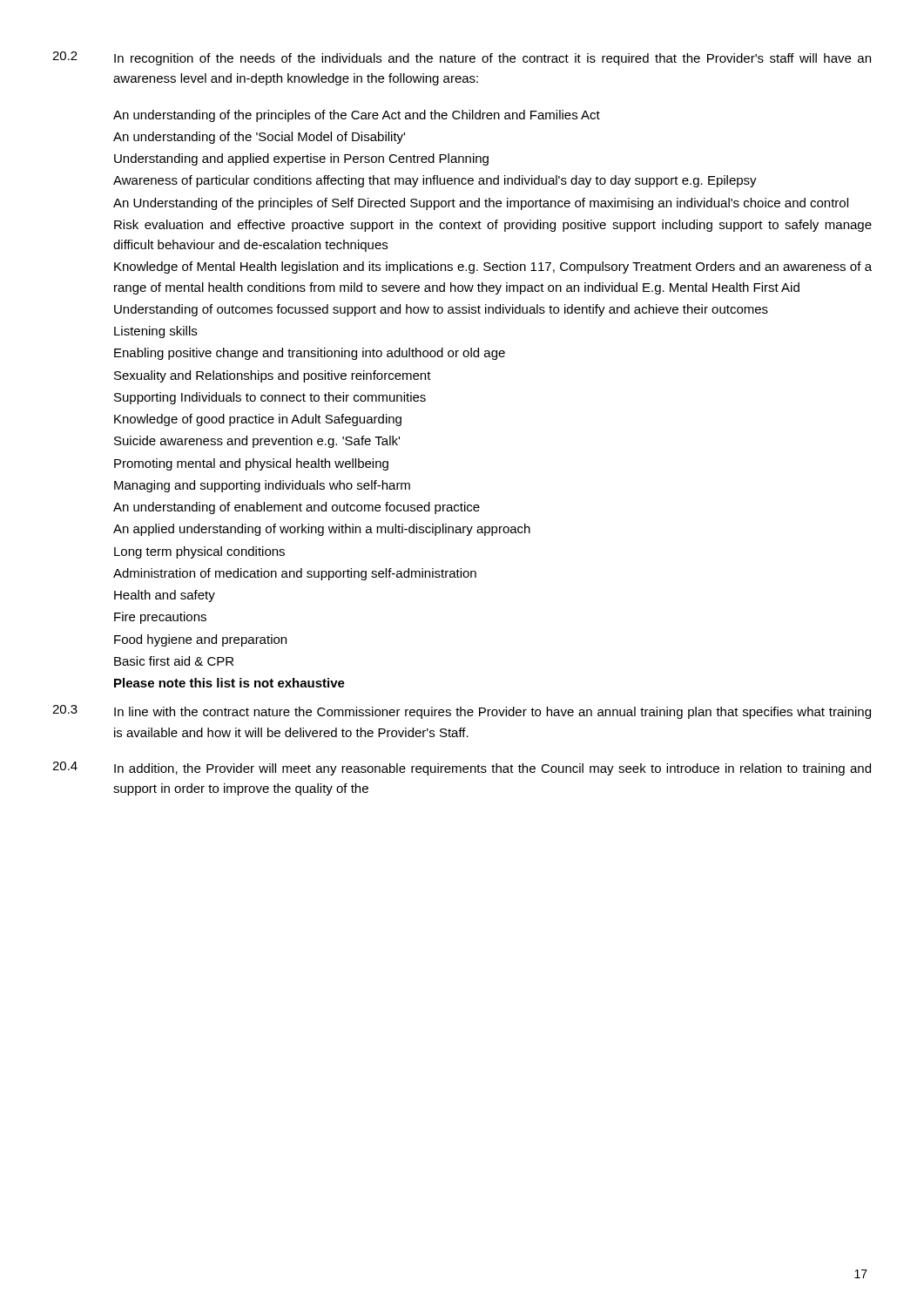
Task: Click on the list item with the text "Fire precautions"
Action: [160, 617]
